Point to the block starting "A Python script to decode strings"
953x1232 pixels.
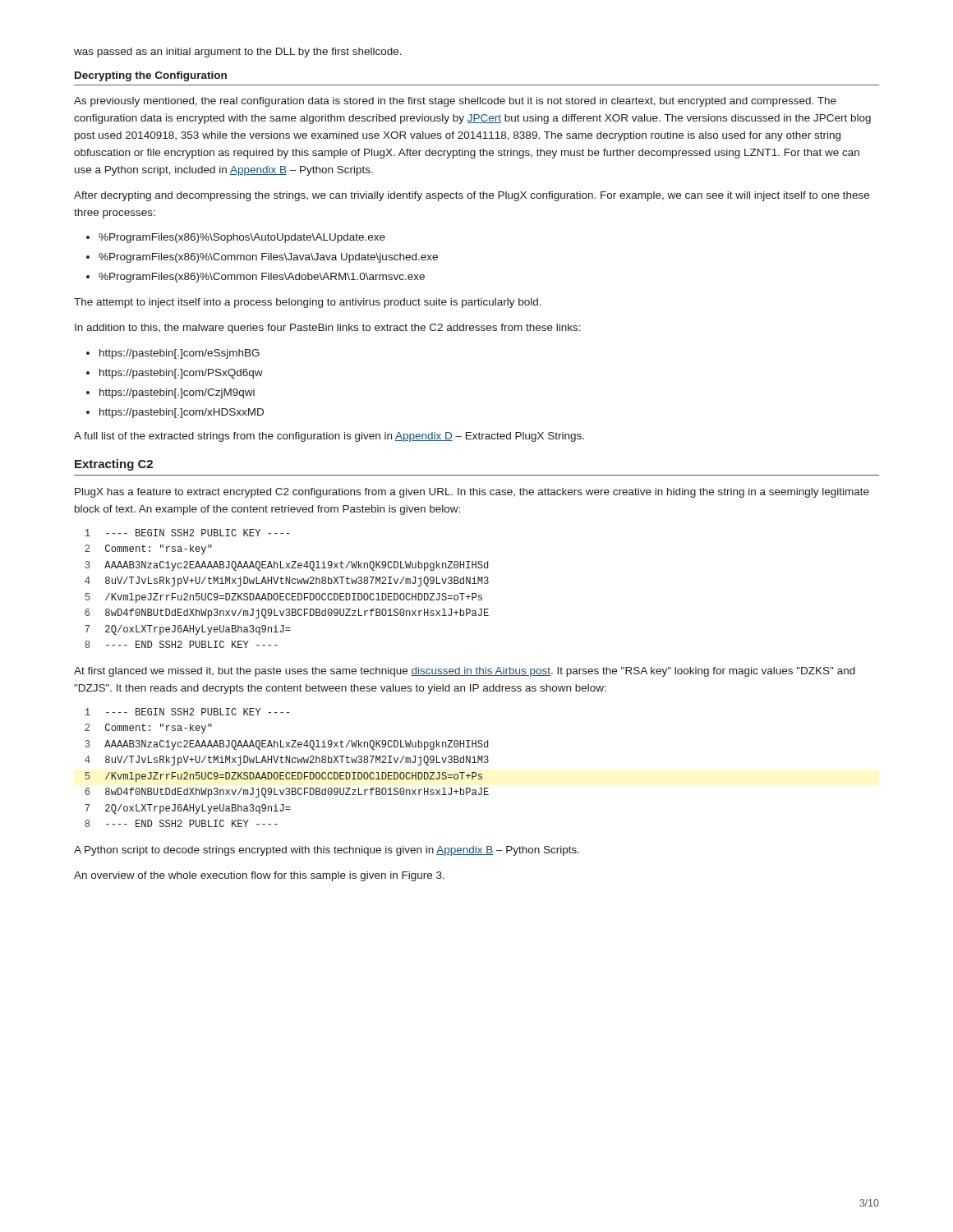click(476, 850)
